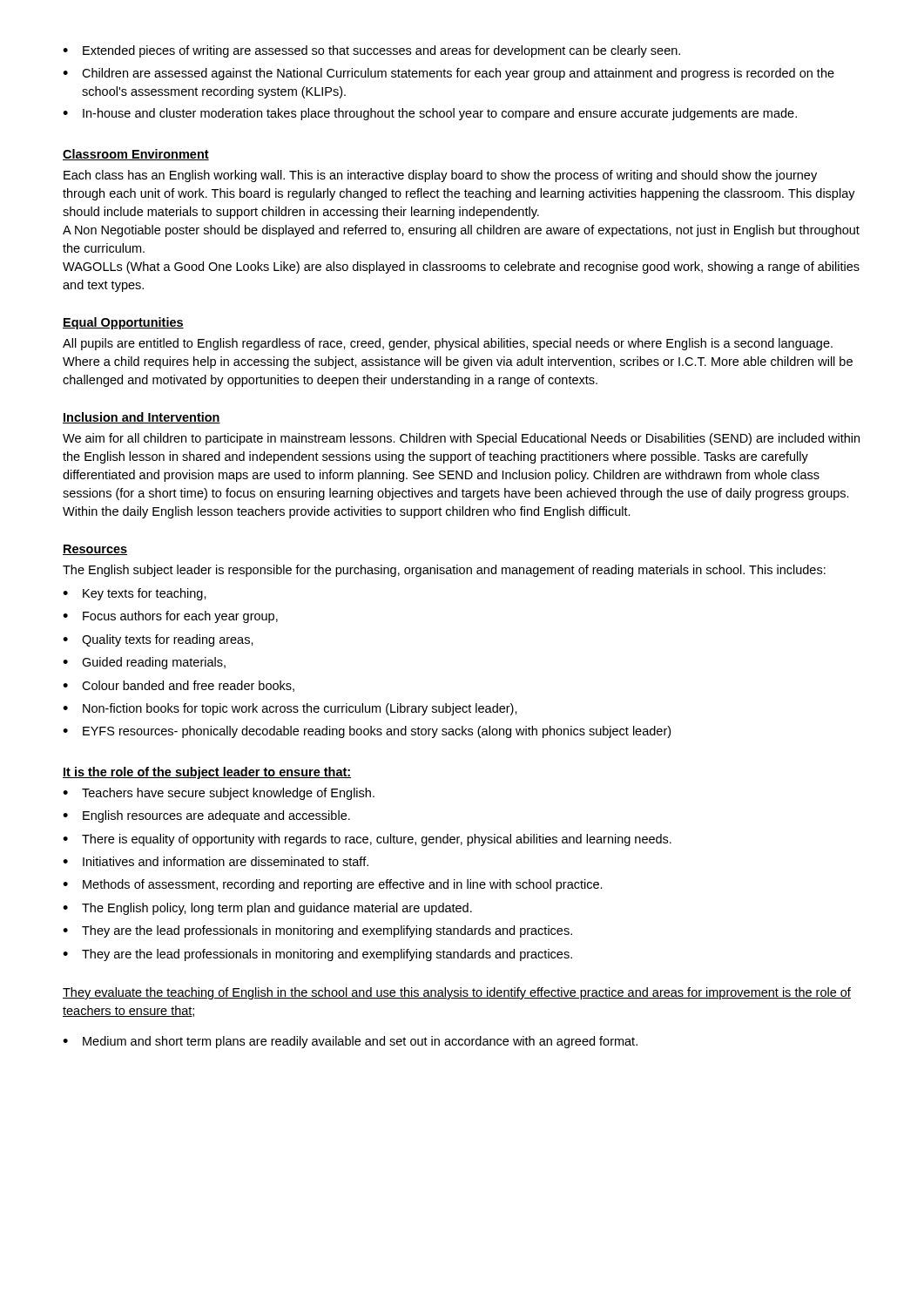This screenshot has height=1307, width=924.
Task: Point to the text starting "• Methods of assessment, recording"
Action: pos(462,886)
